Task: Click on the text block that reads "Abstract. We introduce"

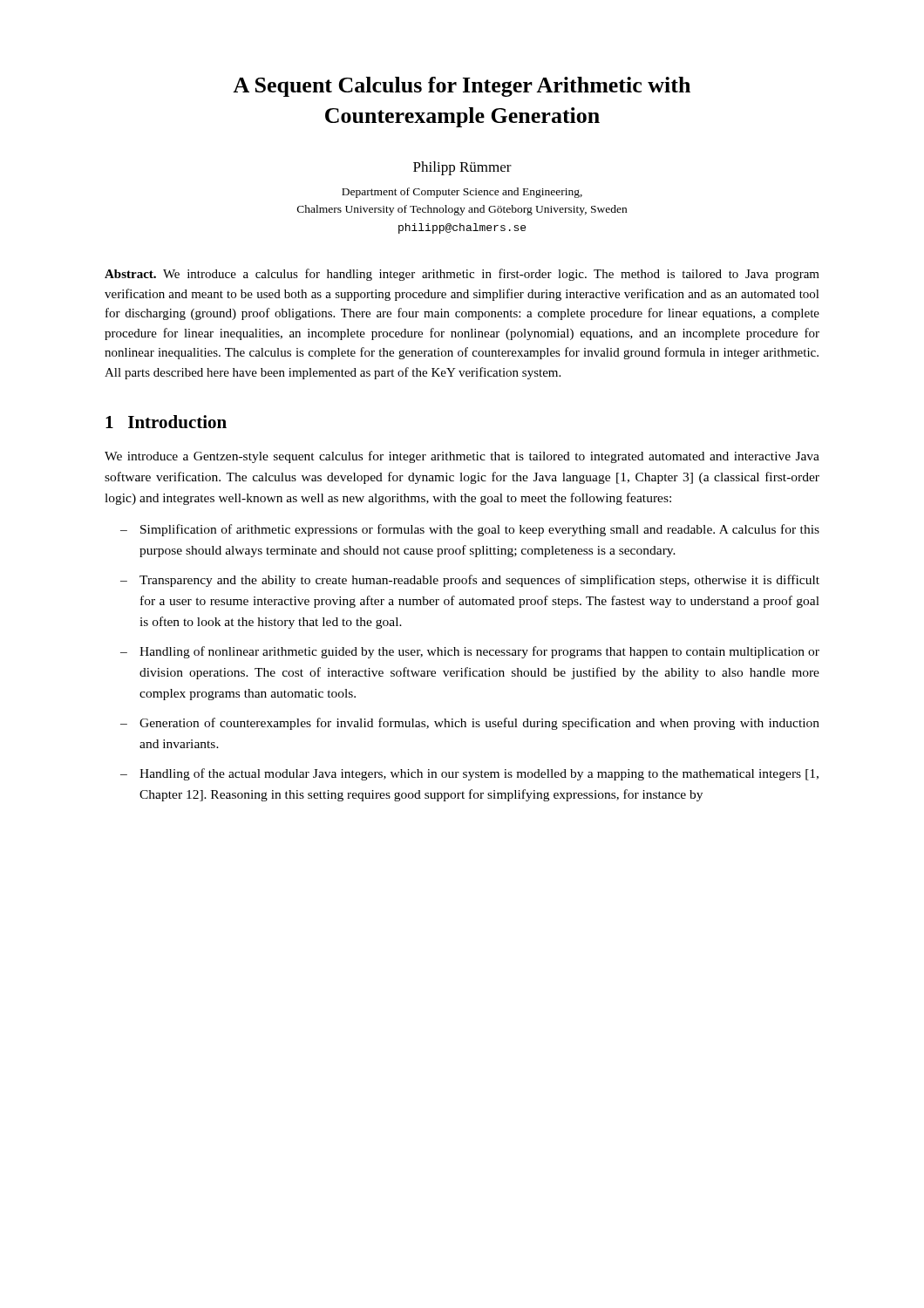Action: 462,323
